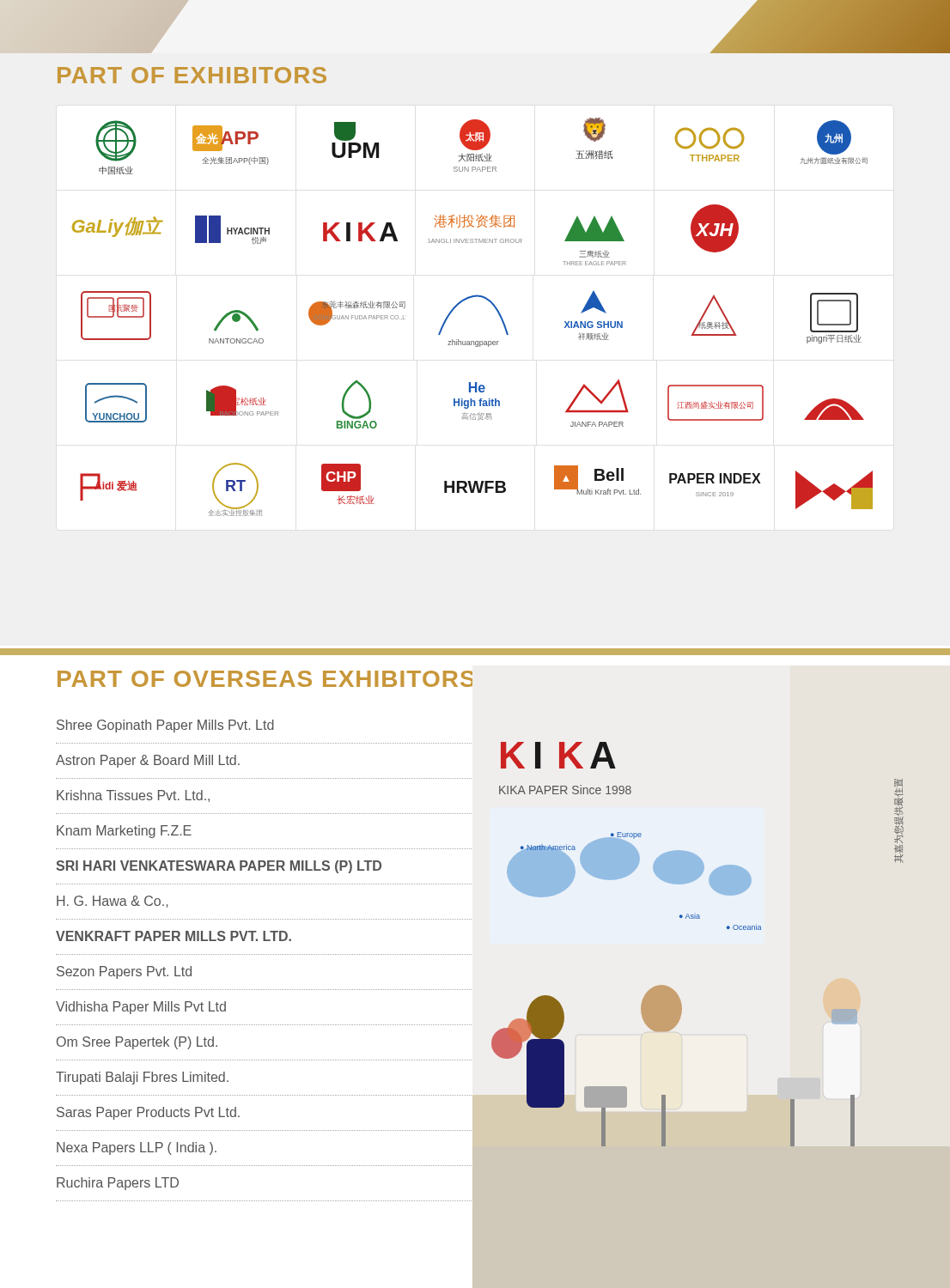Navigate to the block starting "Krishna Tissues Pvt. Ltd.,"
Screen dimensions: 1288x950
[133, 796]
